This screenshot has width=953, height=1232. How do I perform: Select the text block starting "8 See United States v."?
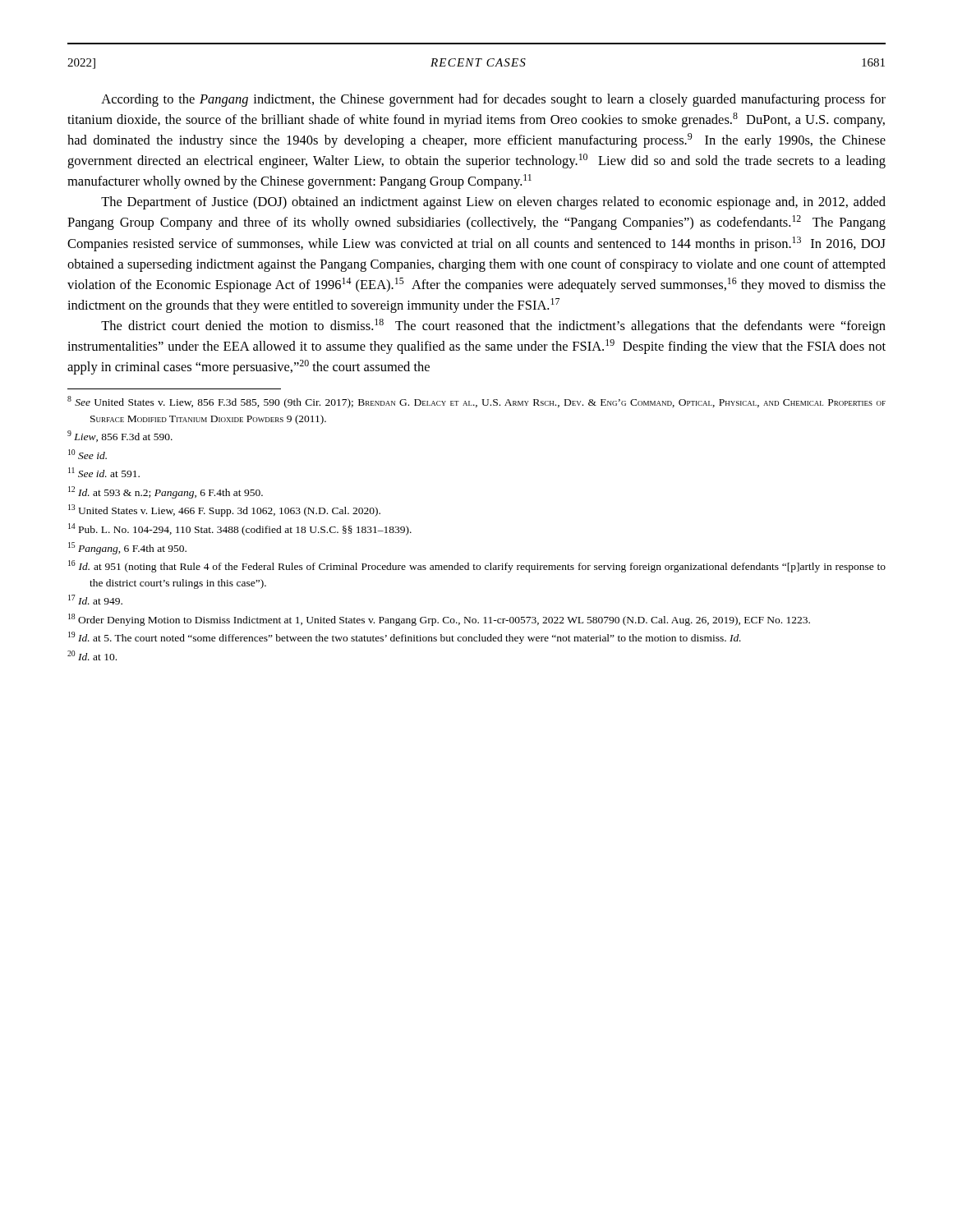[476, 409]
